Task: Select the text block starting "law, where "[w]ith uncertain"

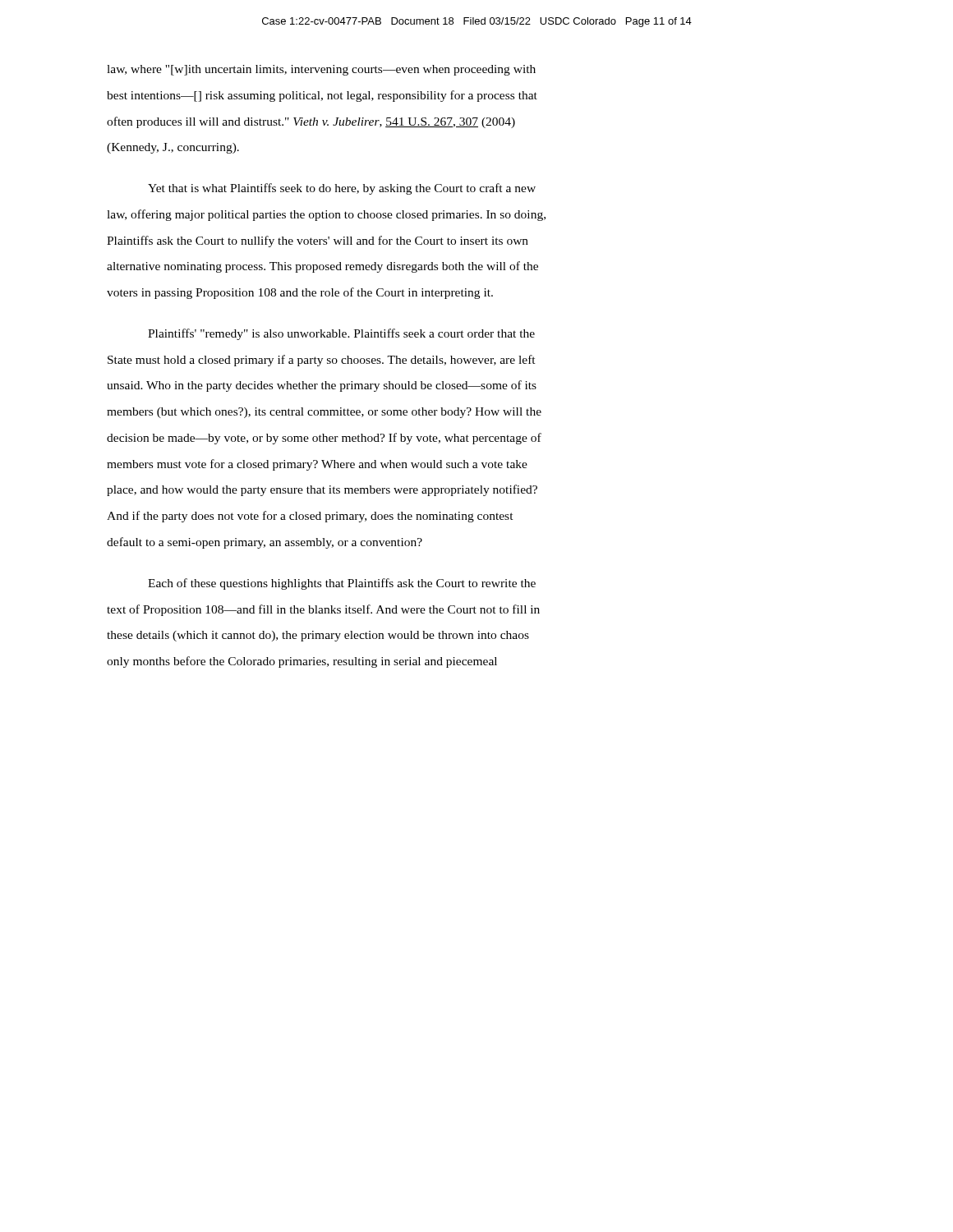Action: (x=476, y=108)
